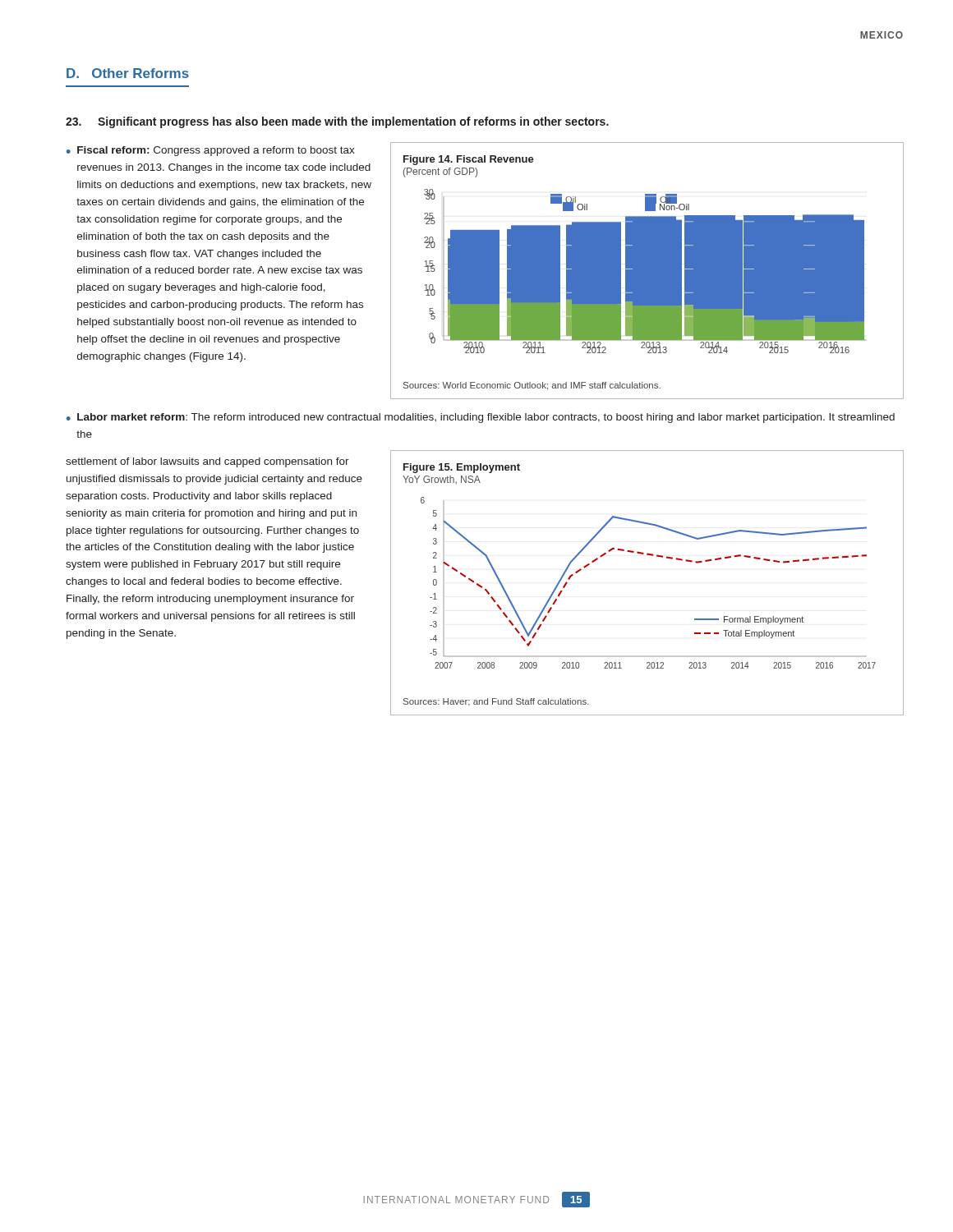Where is the passage that starts "• Fiscal reform: Congress approved"?
953x1232 pixels.
(221, 254)
